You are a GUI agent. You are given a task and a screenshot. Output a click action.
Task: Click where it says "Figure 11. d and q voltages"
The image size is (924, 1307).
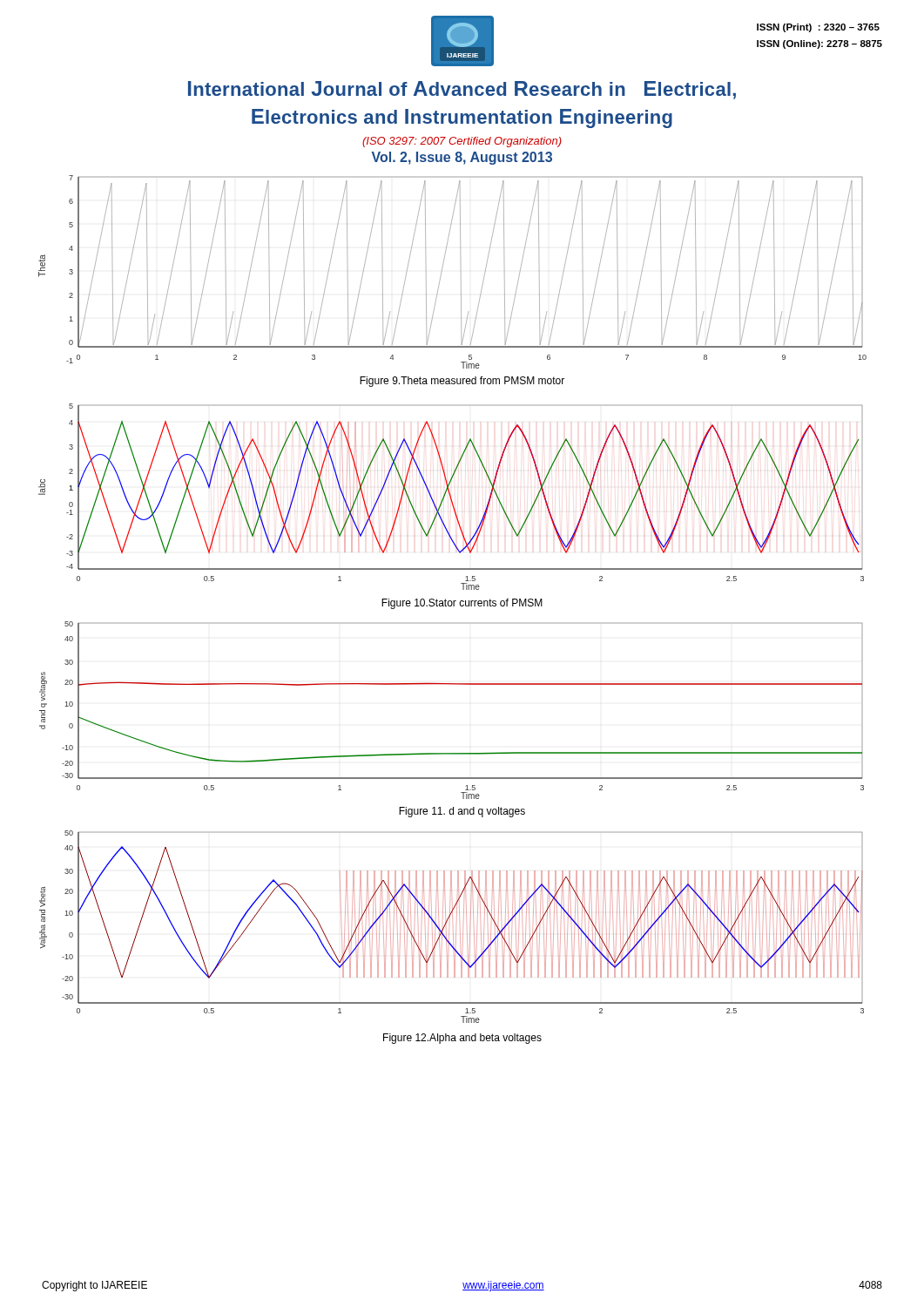tap(462, 811)
